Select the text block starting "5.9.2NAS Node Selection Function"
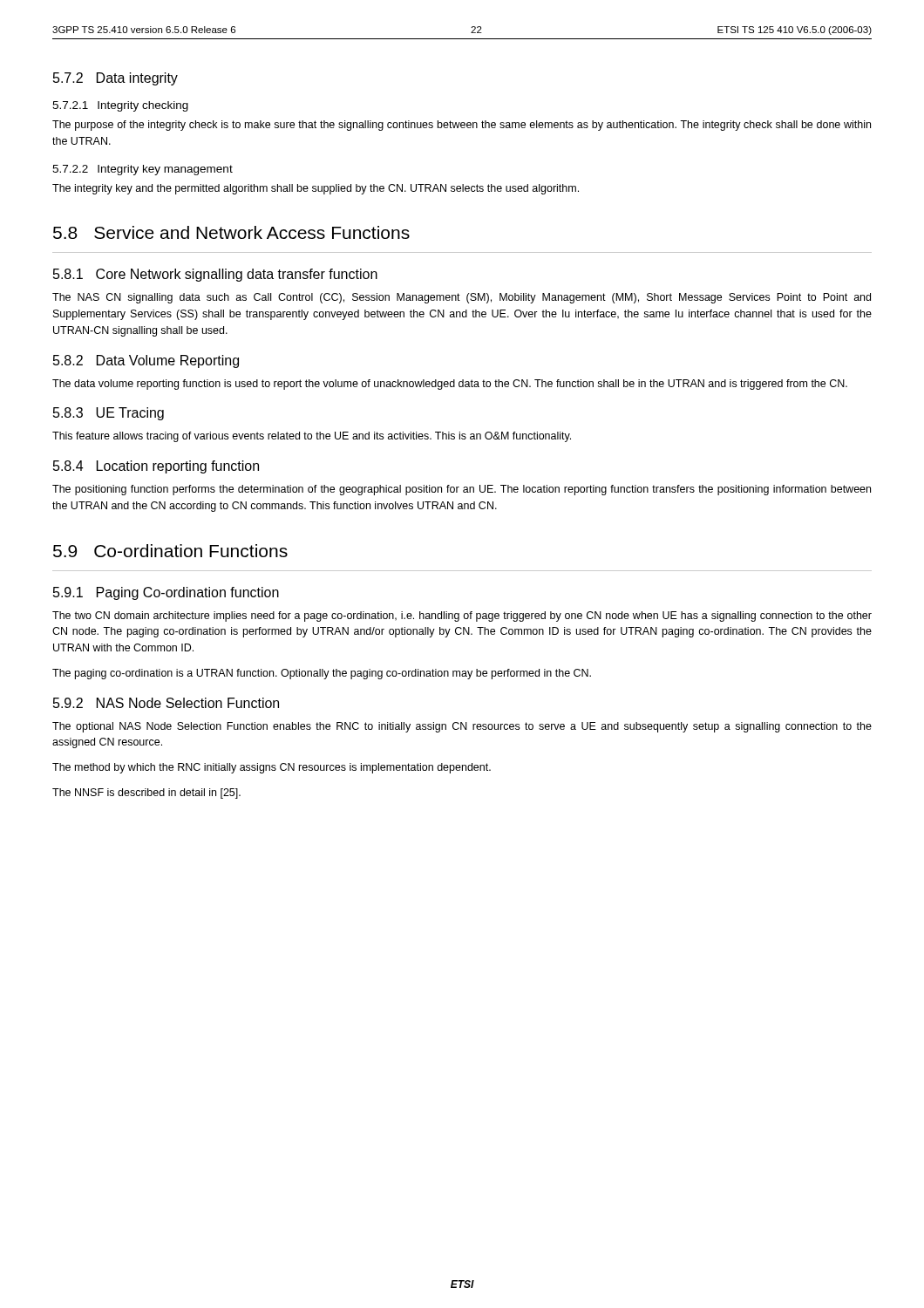The image size is (924, 1308). tap(166, 703)
